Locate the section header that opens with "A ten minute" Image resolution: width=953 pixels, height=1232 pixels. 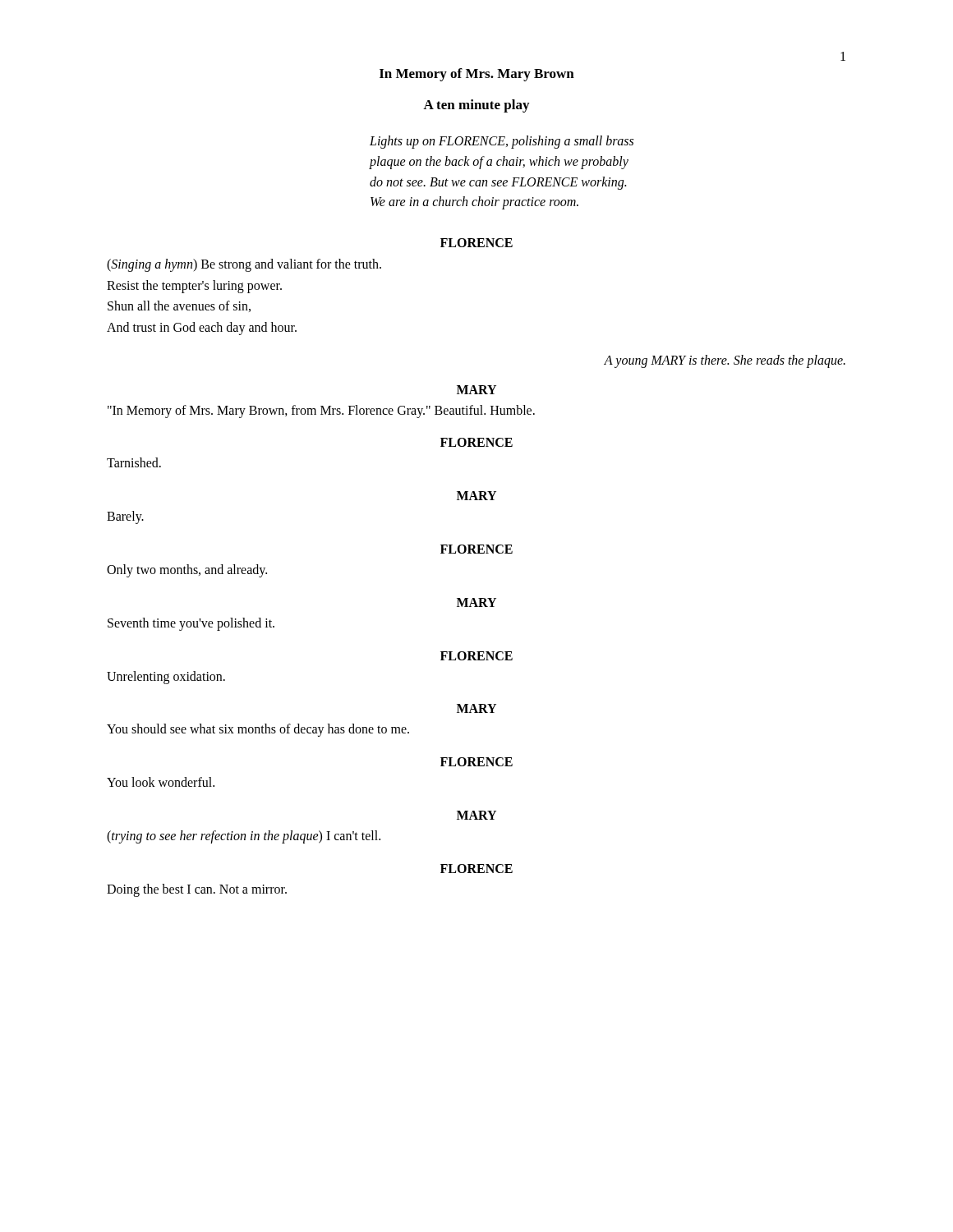[x=476, y=105]
